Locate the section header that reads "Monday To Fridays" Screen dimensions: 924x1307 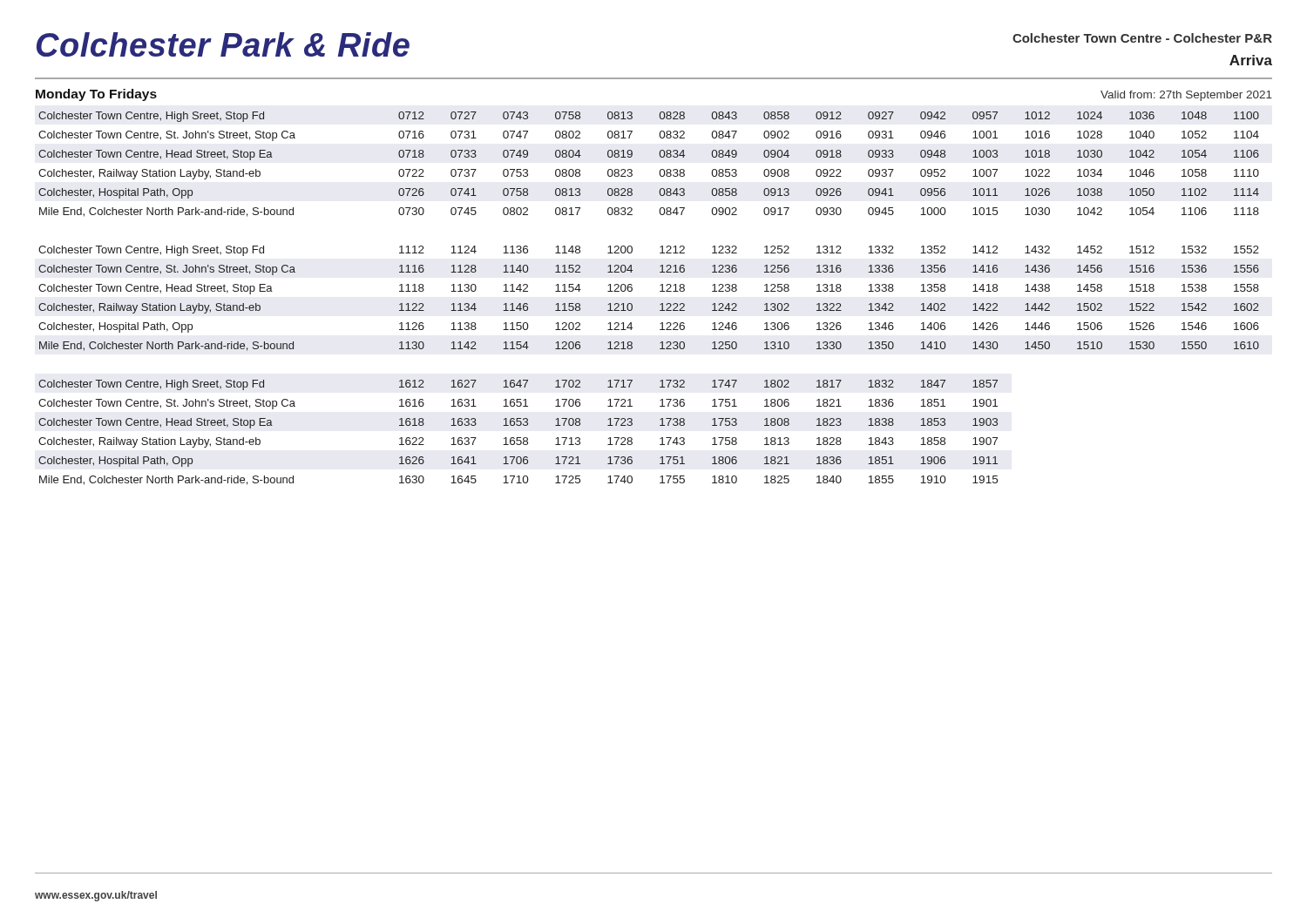[96, 94]
